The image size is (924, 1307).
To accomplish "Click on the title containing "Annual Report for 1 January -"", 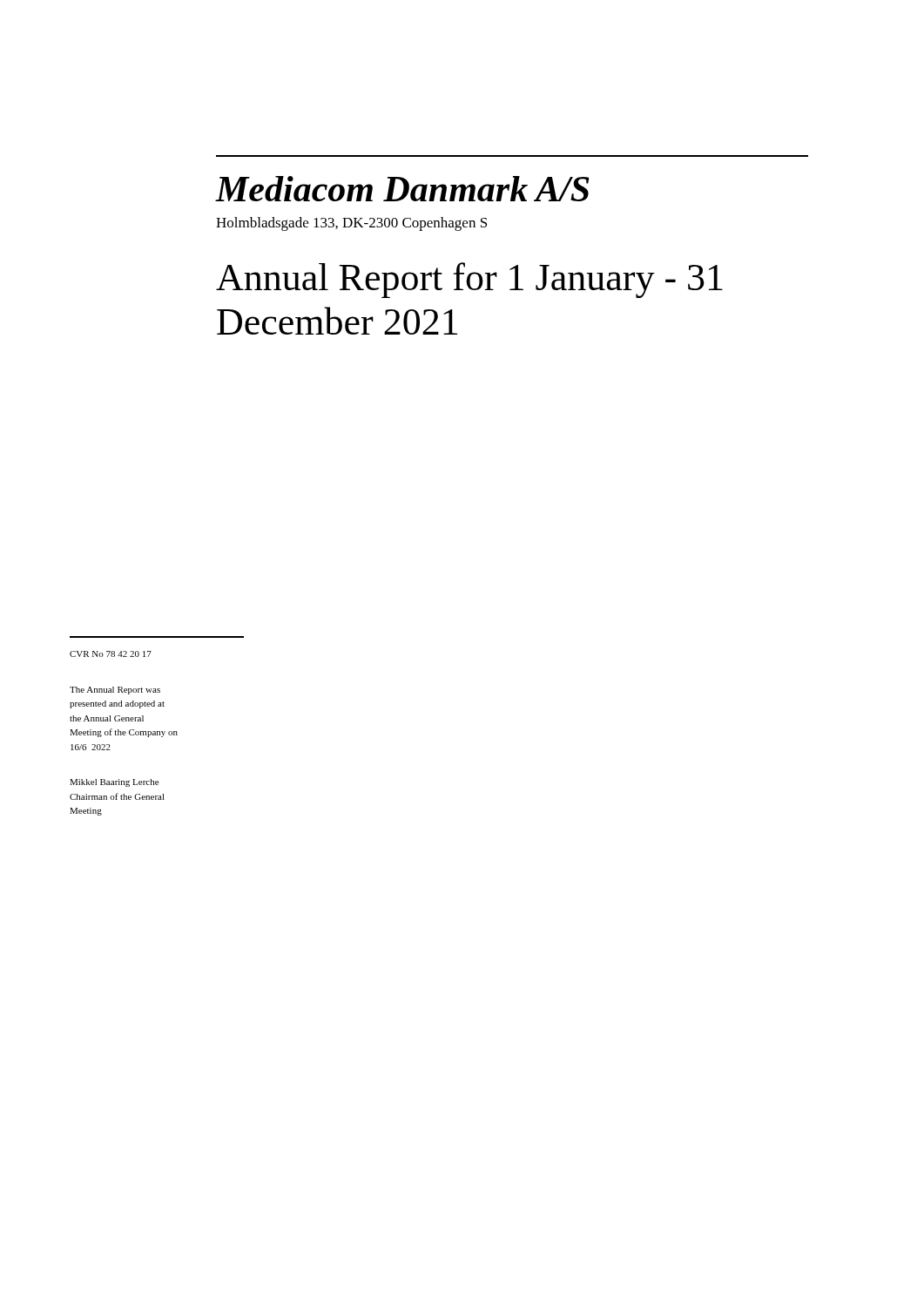I will tap(512, 300).
